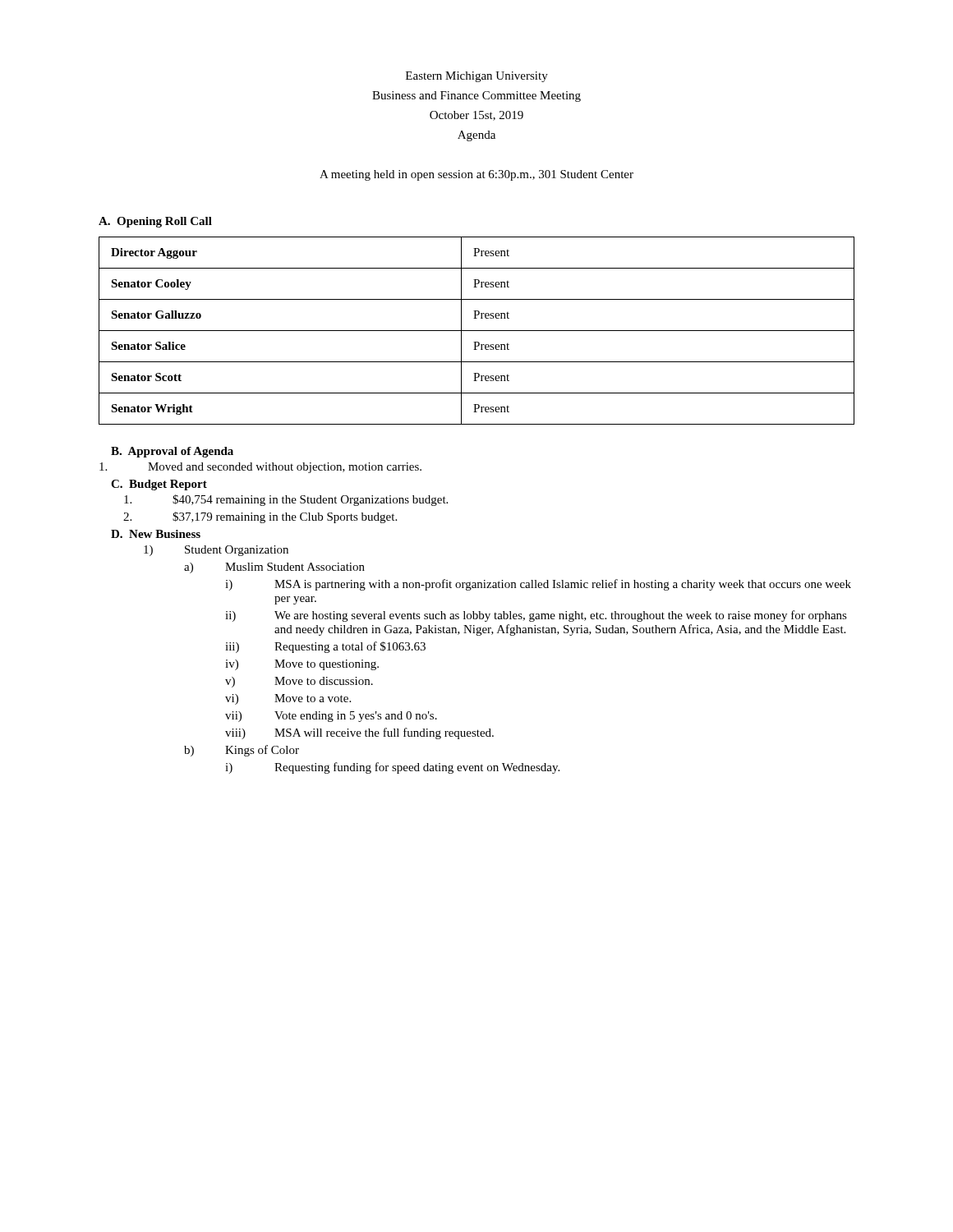The width and height of the screenshot is (953, 1232).
Task: Find the block starting "a) Muslim Student Association"
Action: (274, 567)
